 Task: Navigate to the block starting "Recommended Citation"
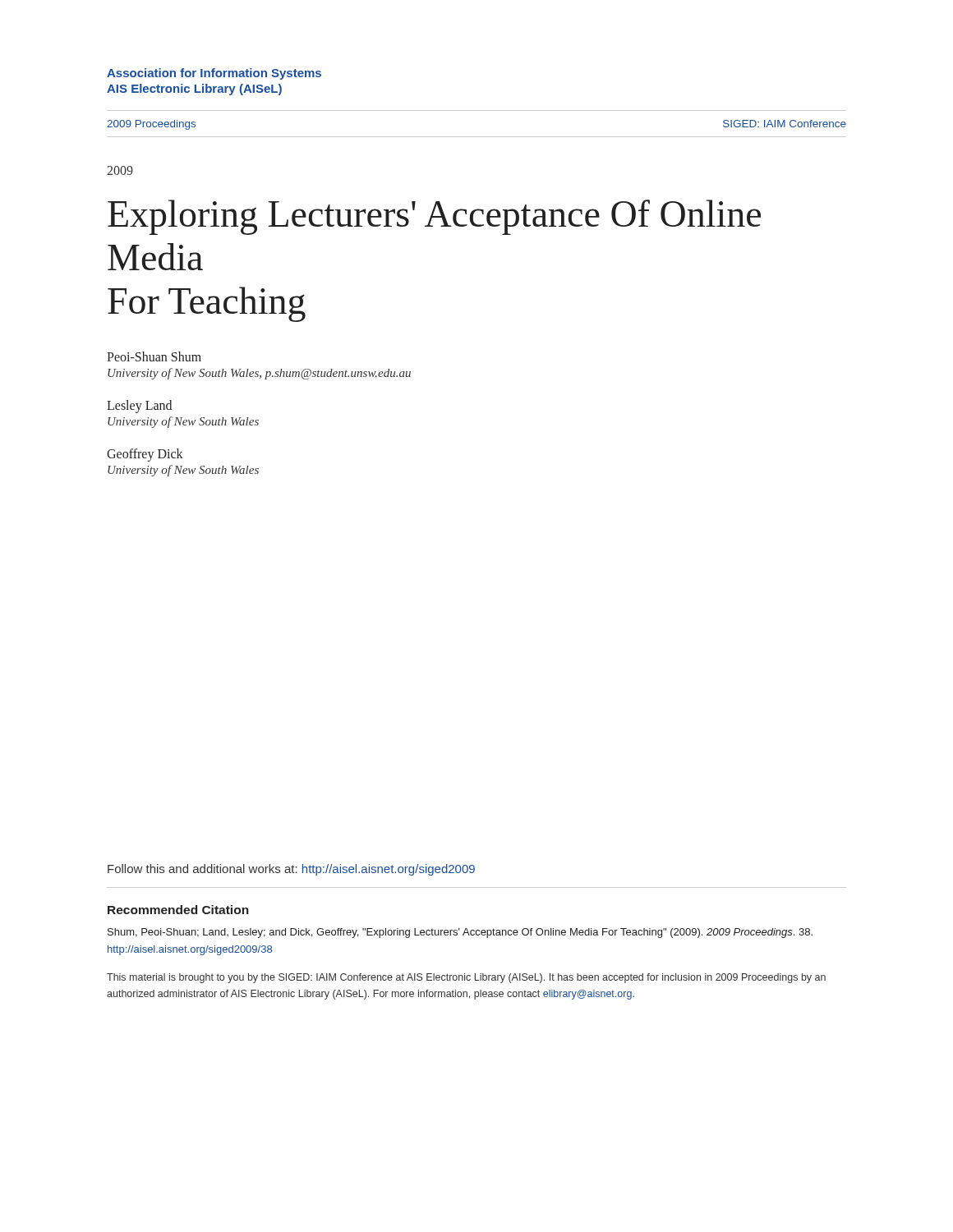(x=178, y=909)
